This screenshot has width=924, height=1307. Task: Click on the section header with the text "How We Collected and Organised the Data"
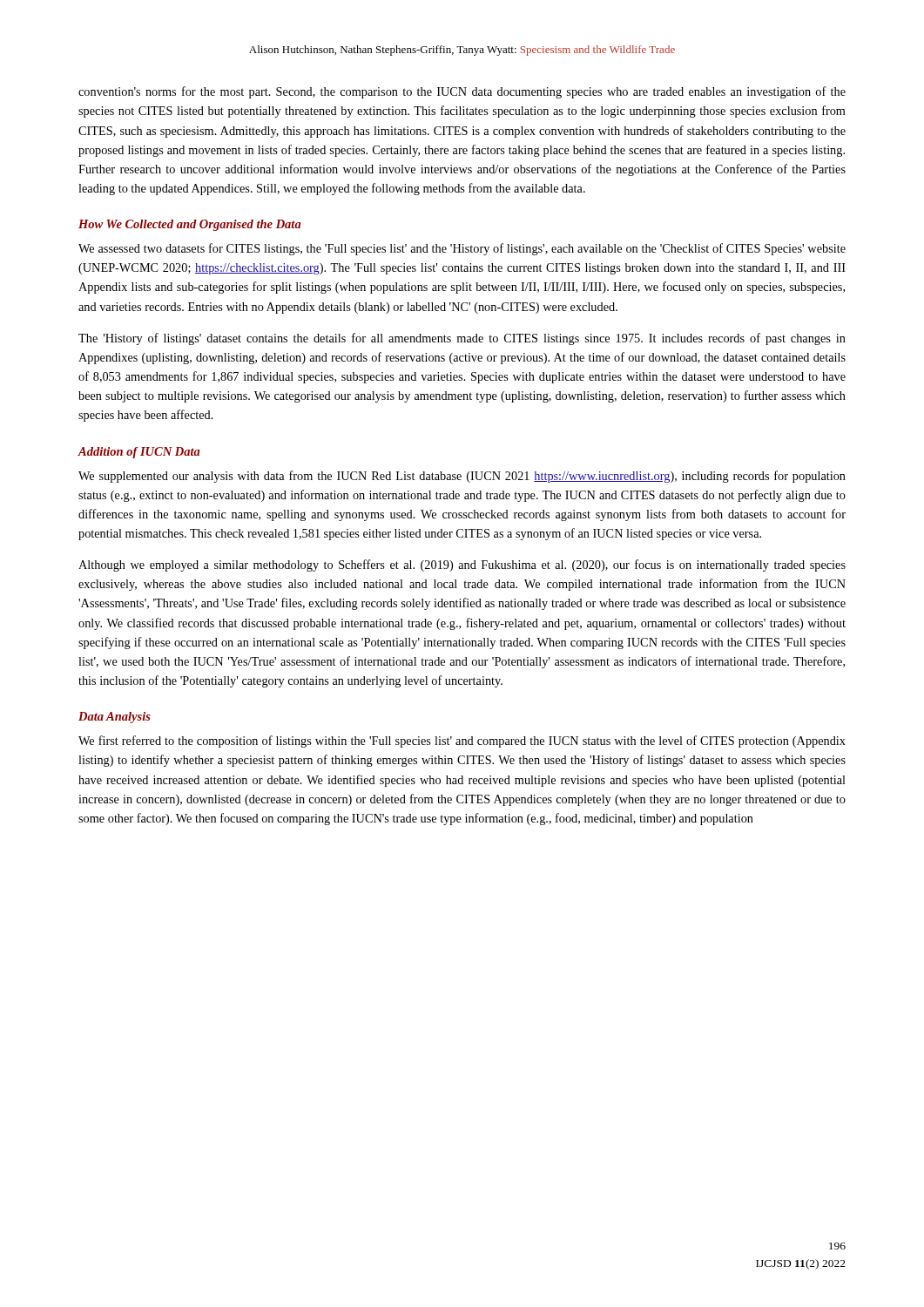pyautogui.click(x=190, y=224)
